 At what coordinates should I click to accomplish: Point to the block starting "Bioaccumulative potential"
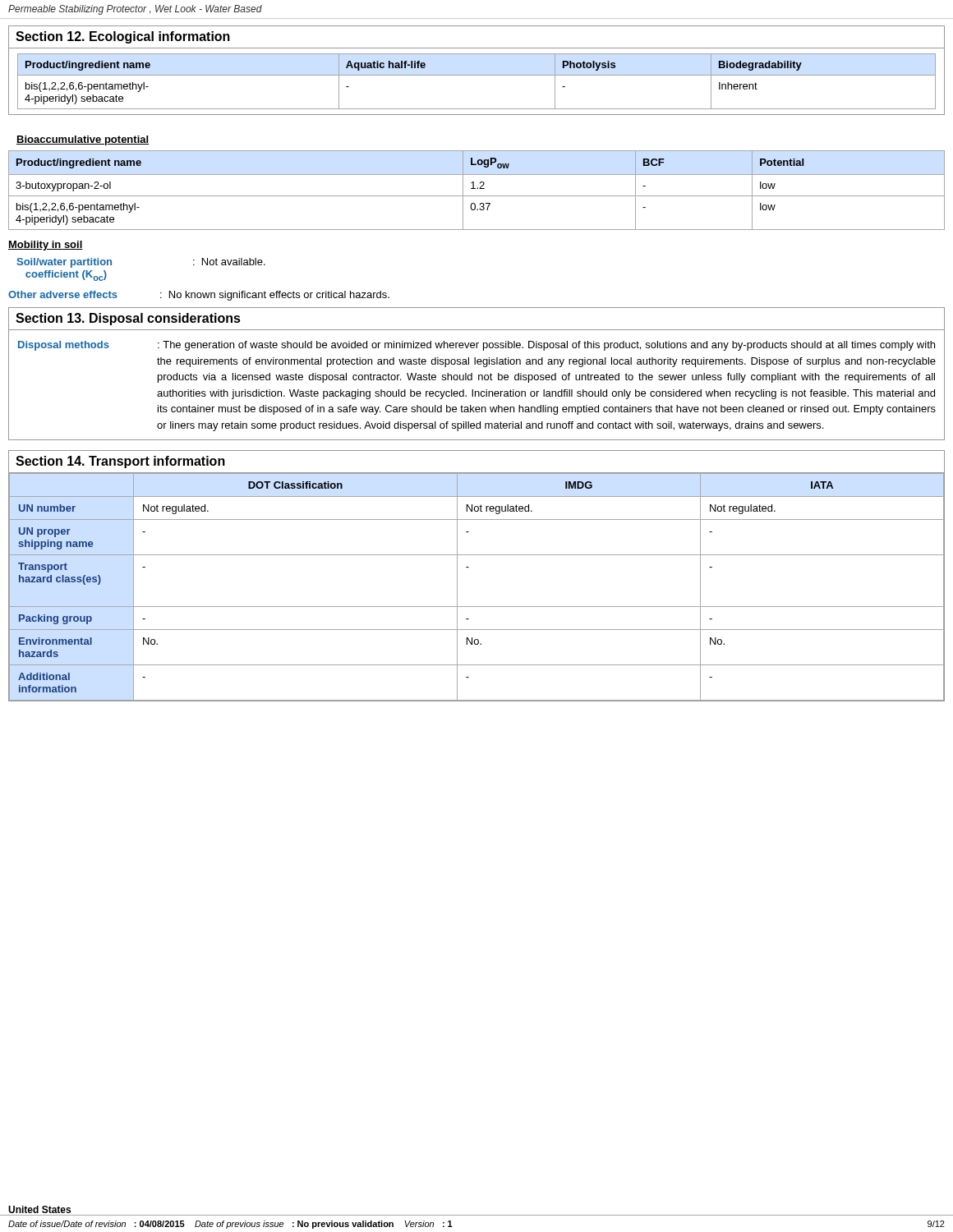click(83, 139)
